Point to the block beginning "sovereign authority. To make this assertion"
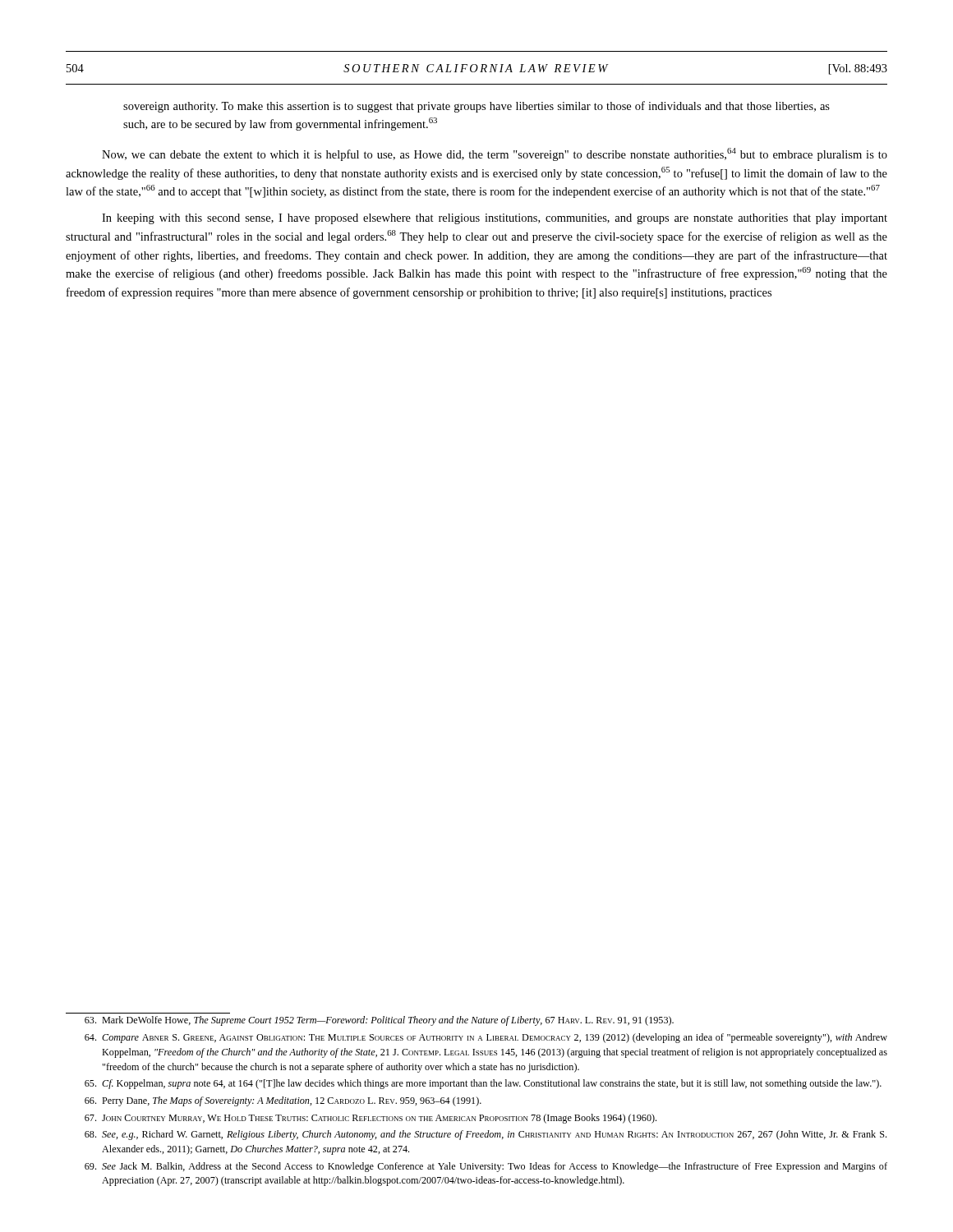Viewport: 953px width, 1232px height. click(476, 115)
